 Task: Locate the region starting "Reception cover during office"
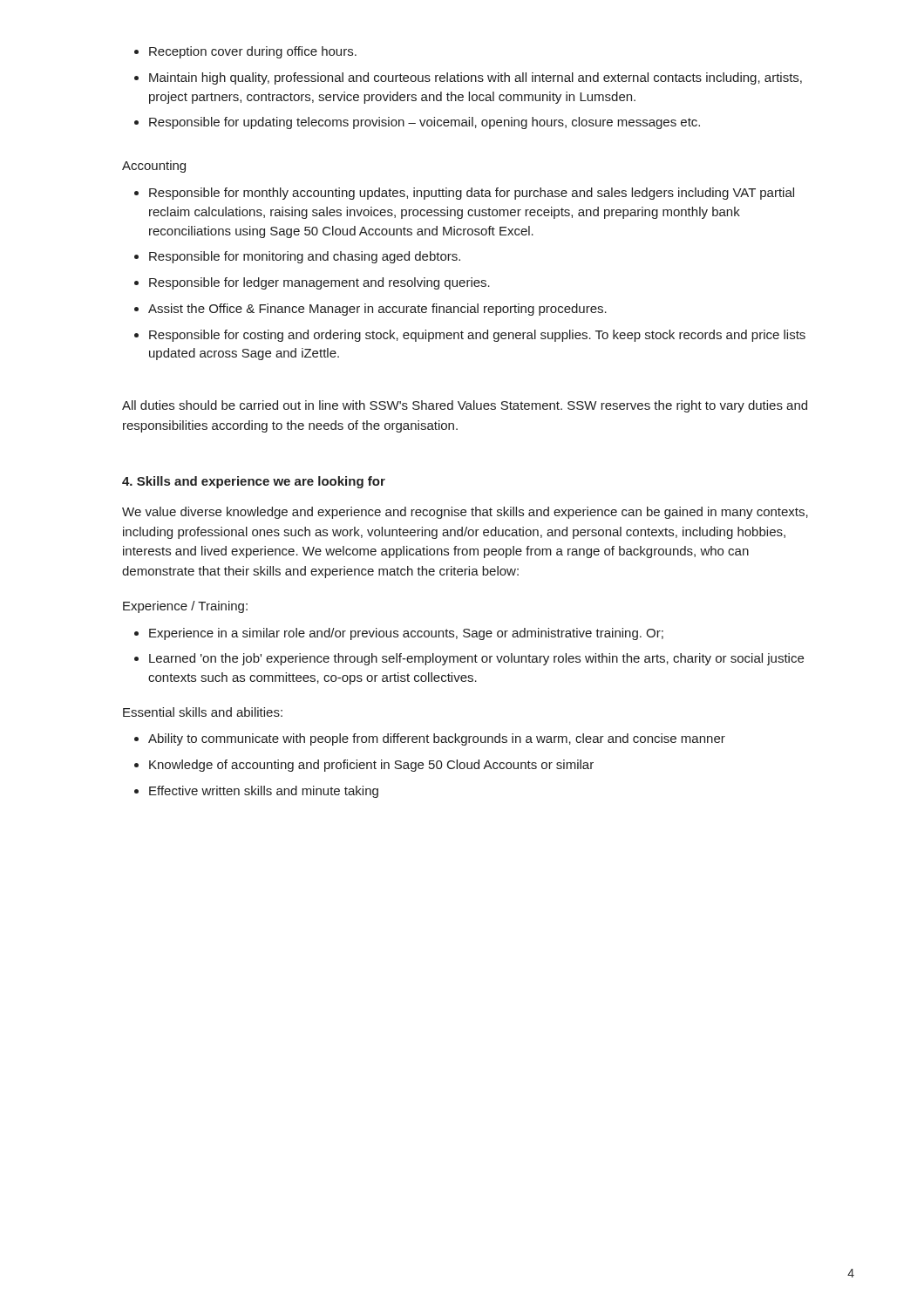[x=253, y=51]
